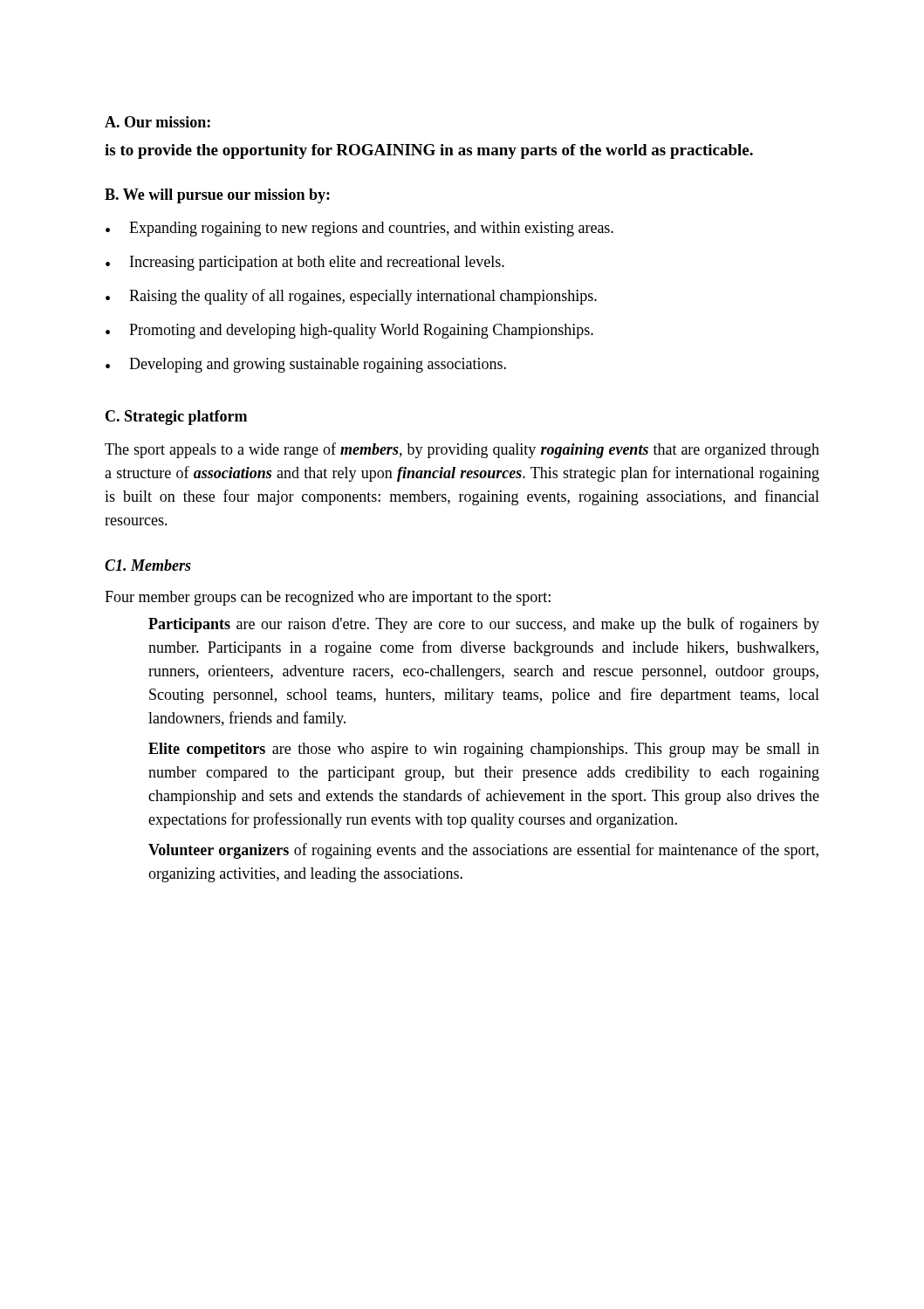The width and height of the screenshot is (924, 1309).
Task: Point to "C. Strategic platform"
Action: [176, 416]
